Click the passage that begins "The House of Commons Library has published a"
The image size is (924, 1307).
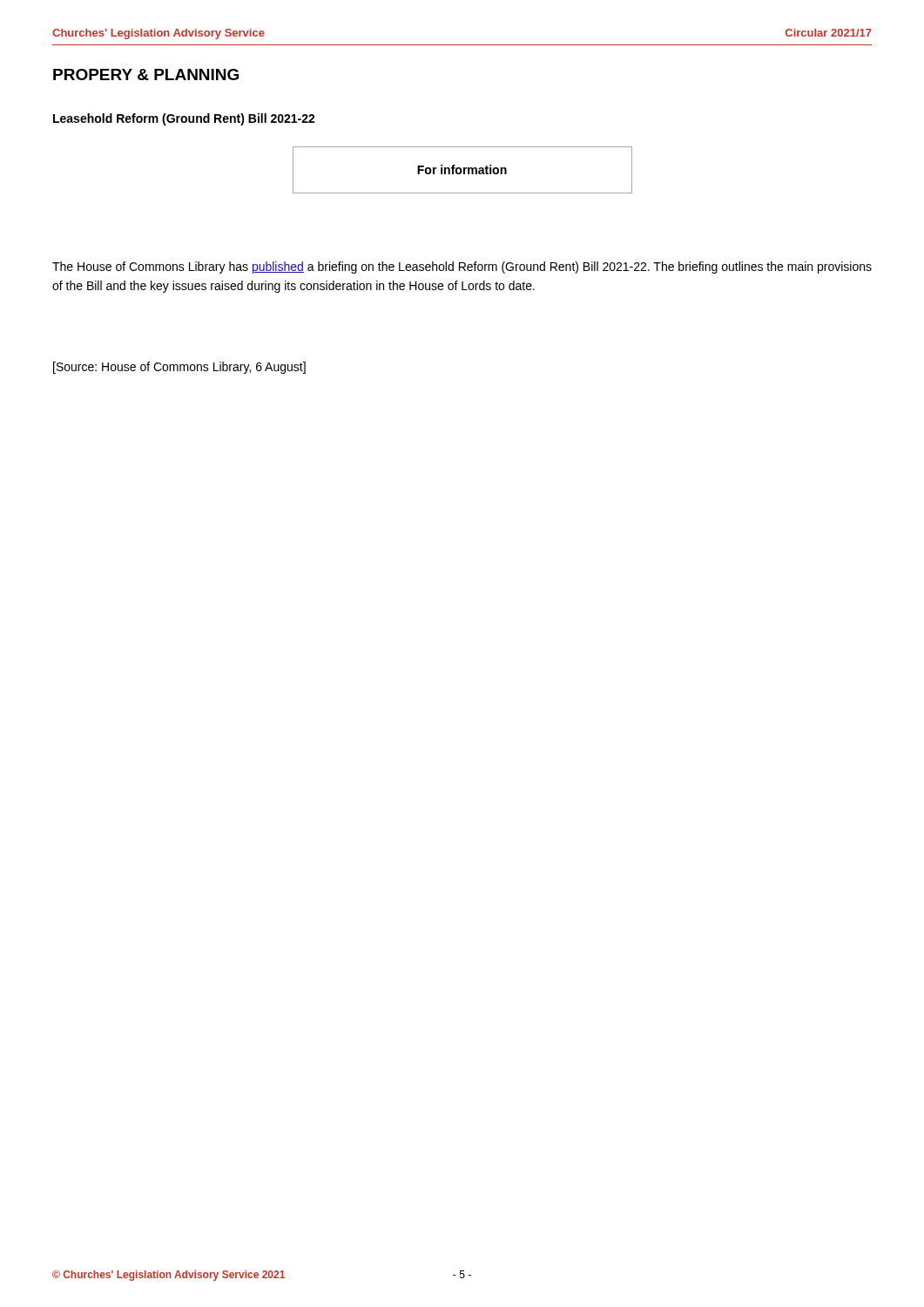coord(462,277)
